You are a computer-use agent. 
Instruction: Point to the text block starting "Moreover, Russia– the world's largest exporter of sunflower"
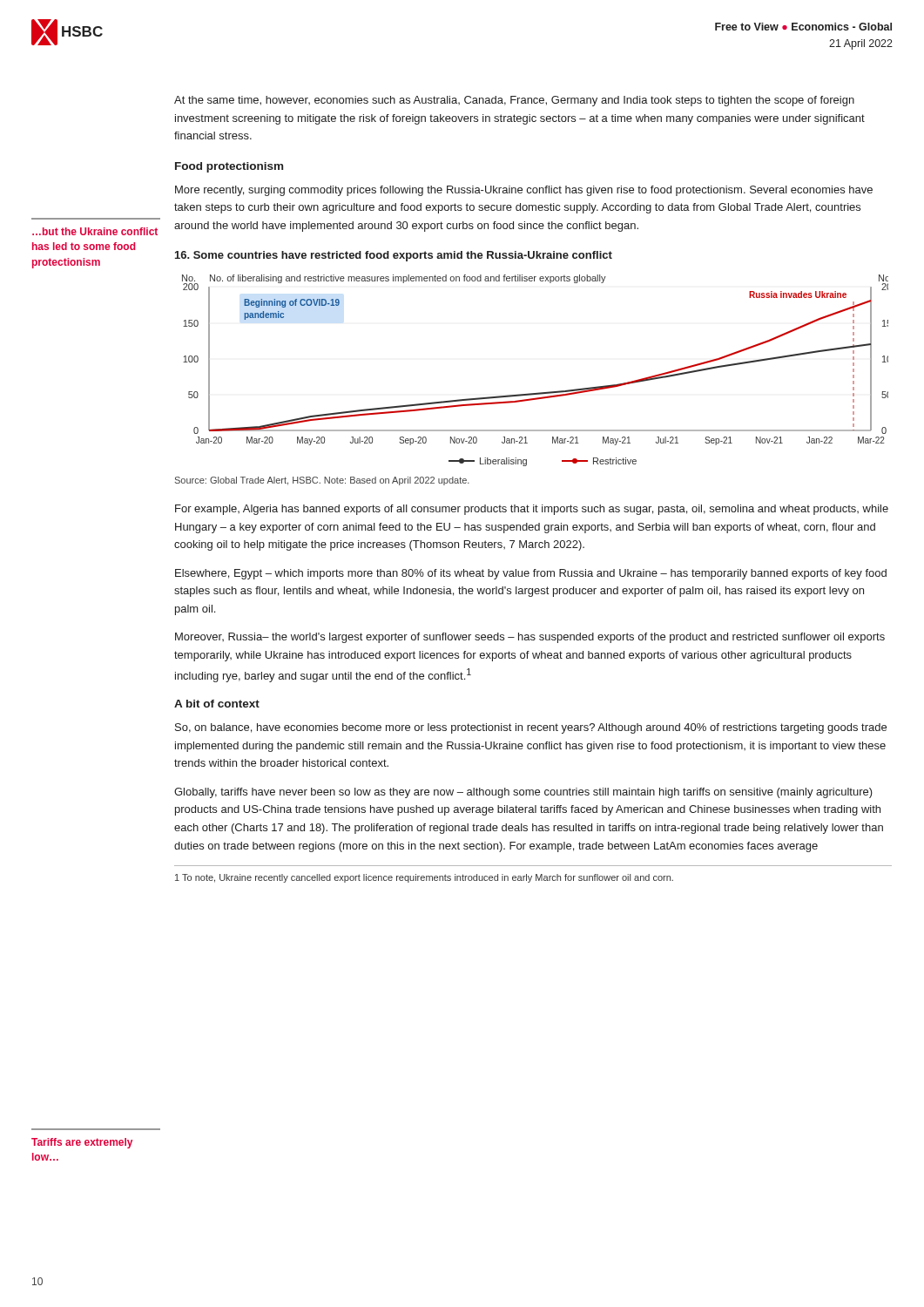533,657
